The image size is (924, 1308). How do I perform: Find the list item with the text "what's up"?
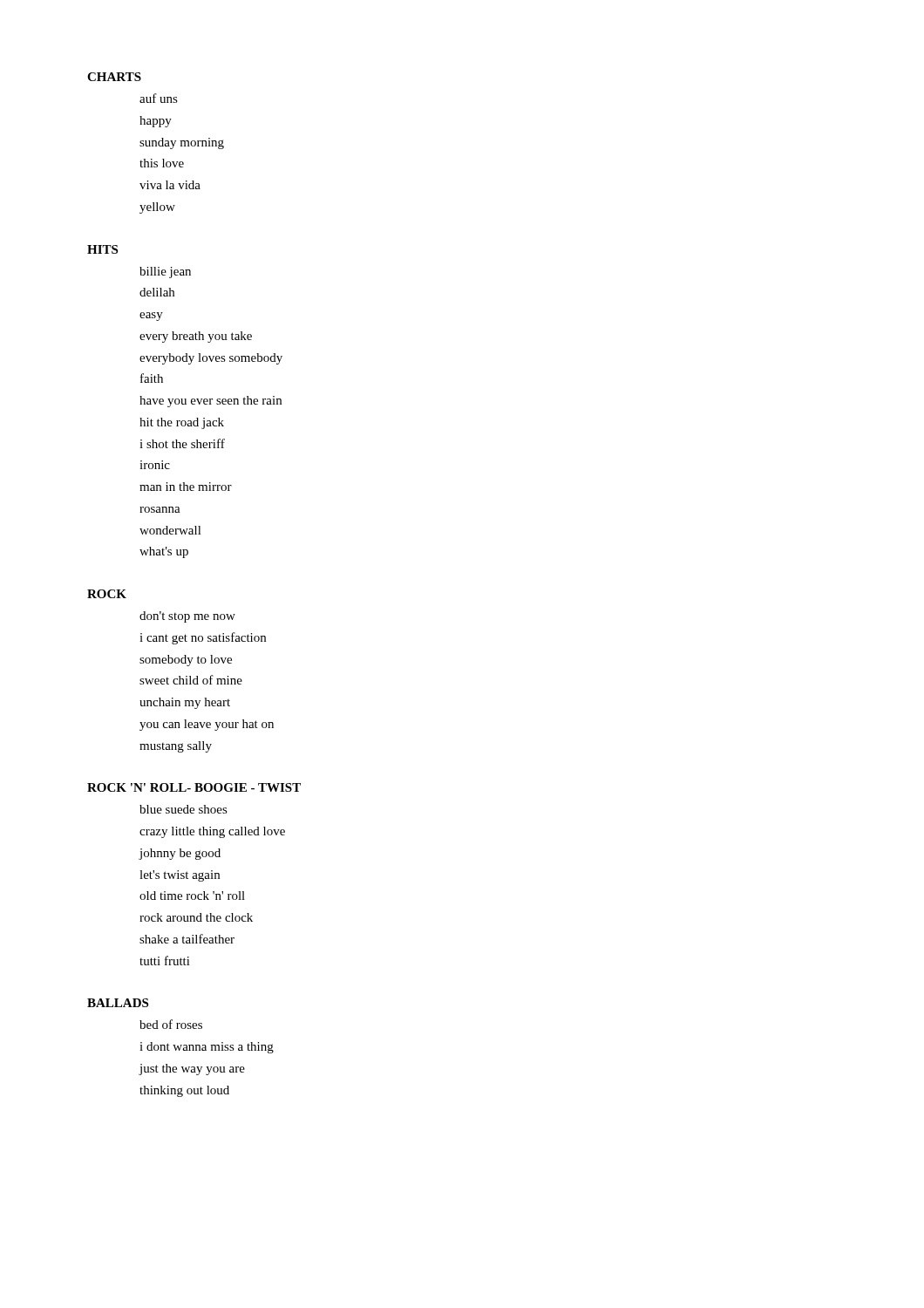(x=164, y=551)
